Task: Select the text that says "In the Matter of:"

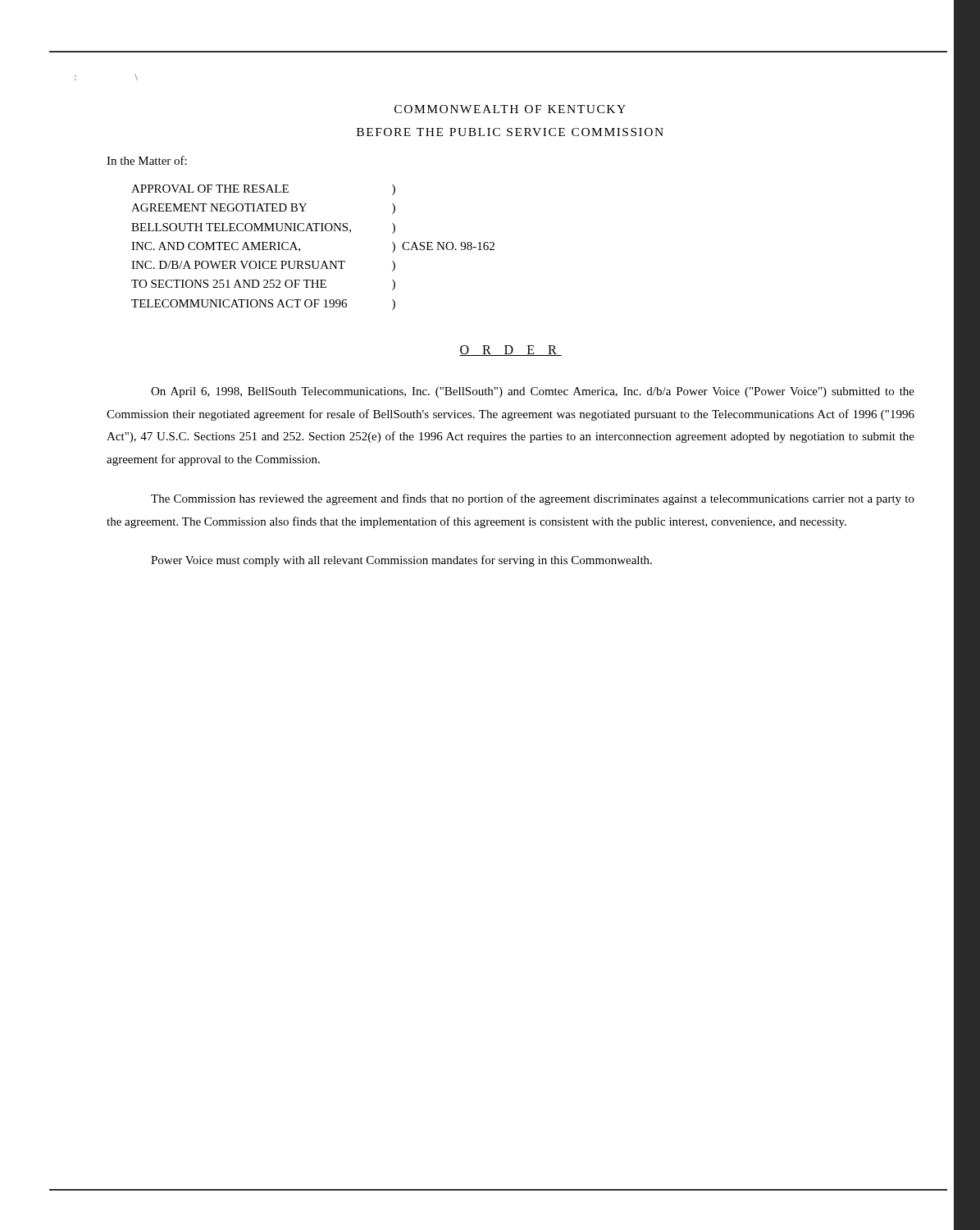Action: point(147,161)
